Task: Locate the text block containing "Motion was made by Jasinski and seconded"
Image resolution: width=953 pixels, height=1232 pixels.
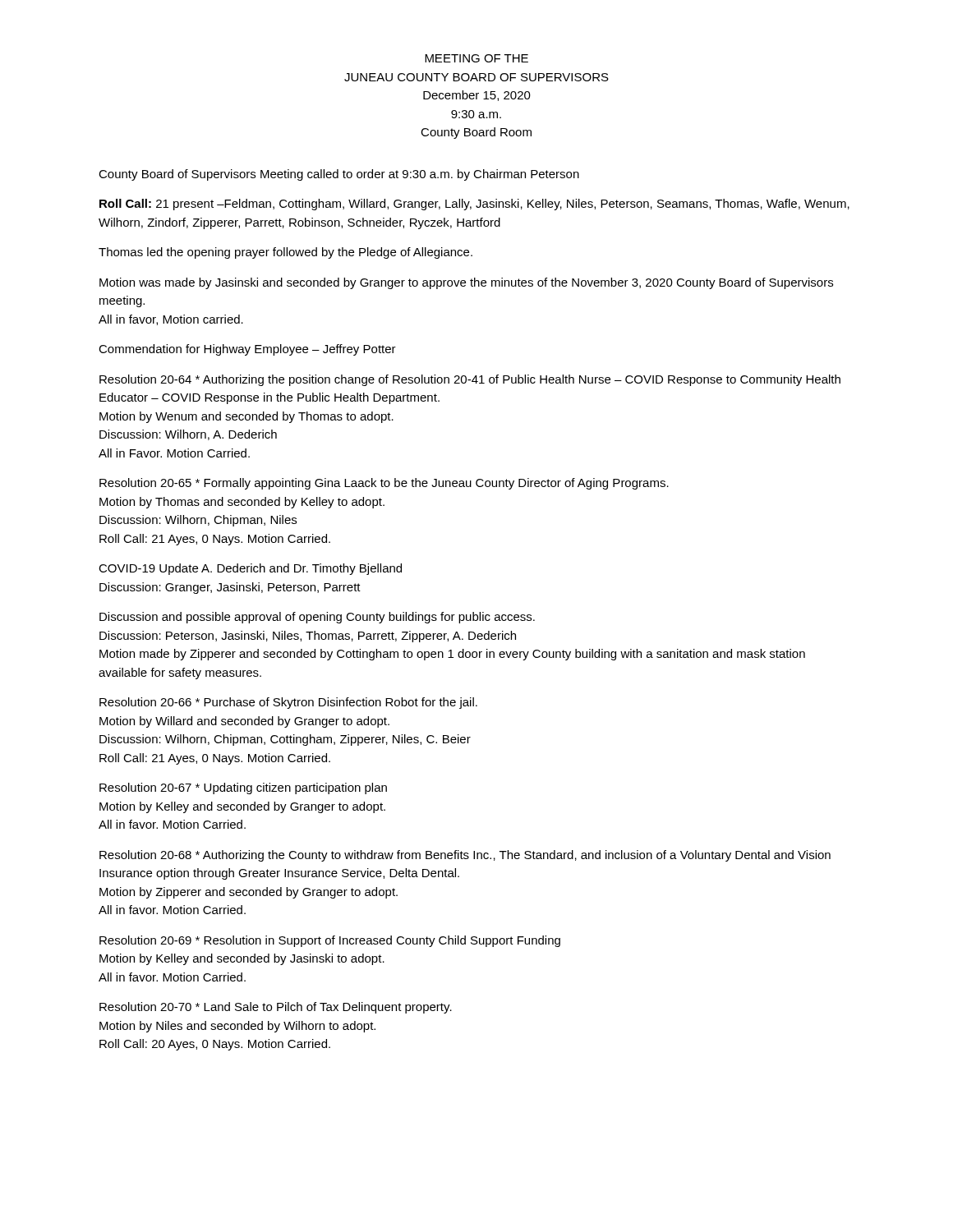Action: click(x=466, y=283)
